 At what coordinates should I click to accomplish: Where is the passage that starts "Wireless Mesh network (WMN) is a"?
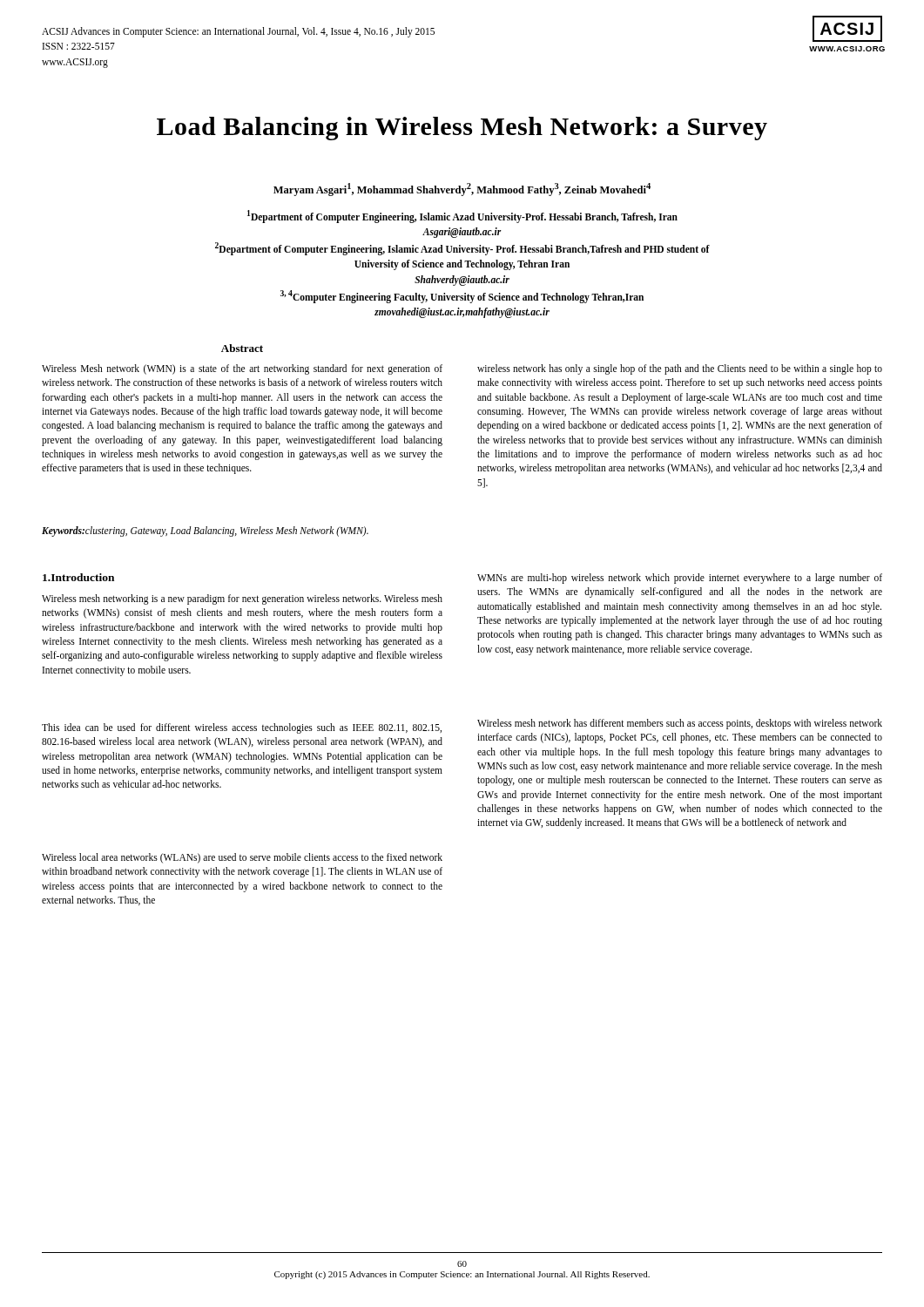click(x=242, y=418)
